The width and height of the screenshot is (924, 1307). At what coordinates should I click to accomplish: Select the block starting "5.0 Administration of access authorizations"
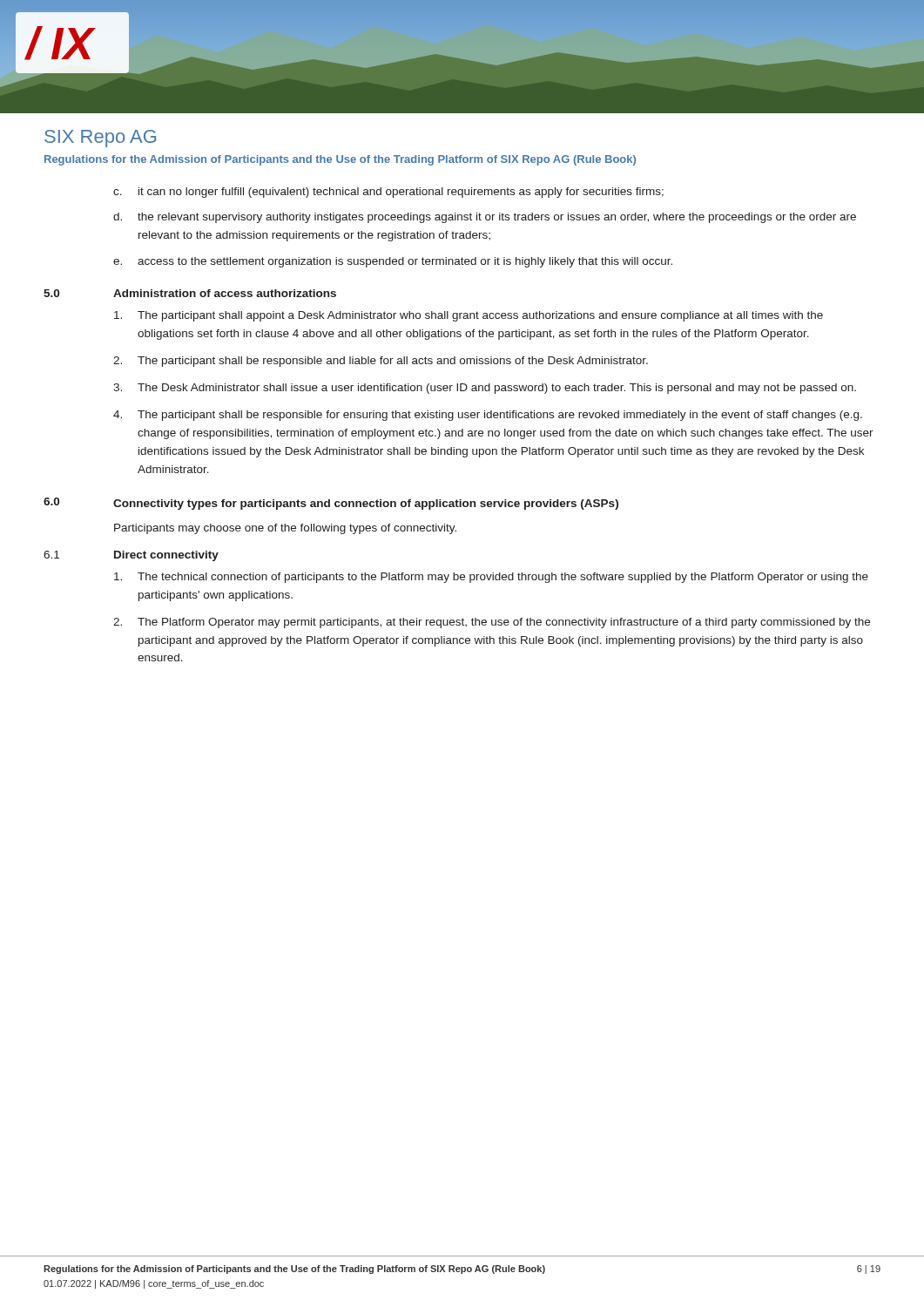[x=190, y=293]
